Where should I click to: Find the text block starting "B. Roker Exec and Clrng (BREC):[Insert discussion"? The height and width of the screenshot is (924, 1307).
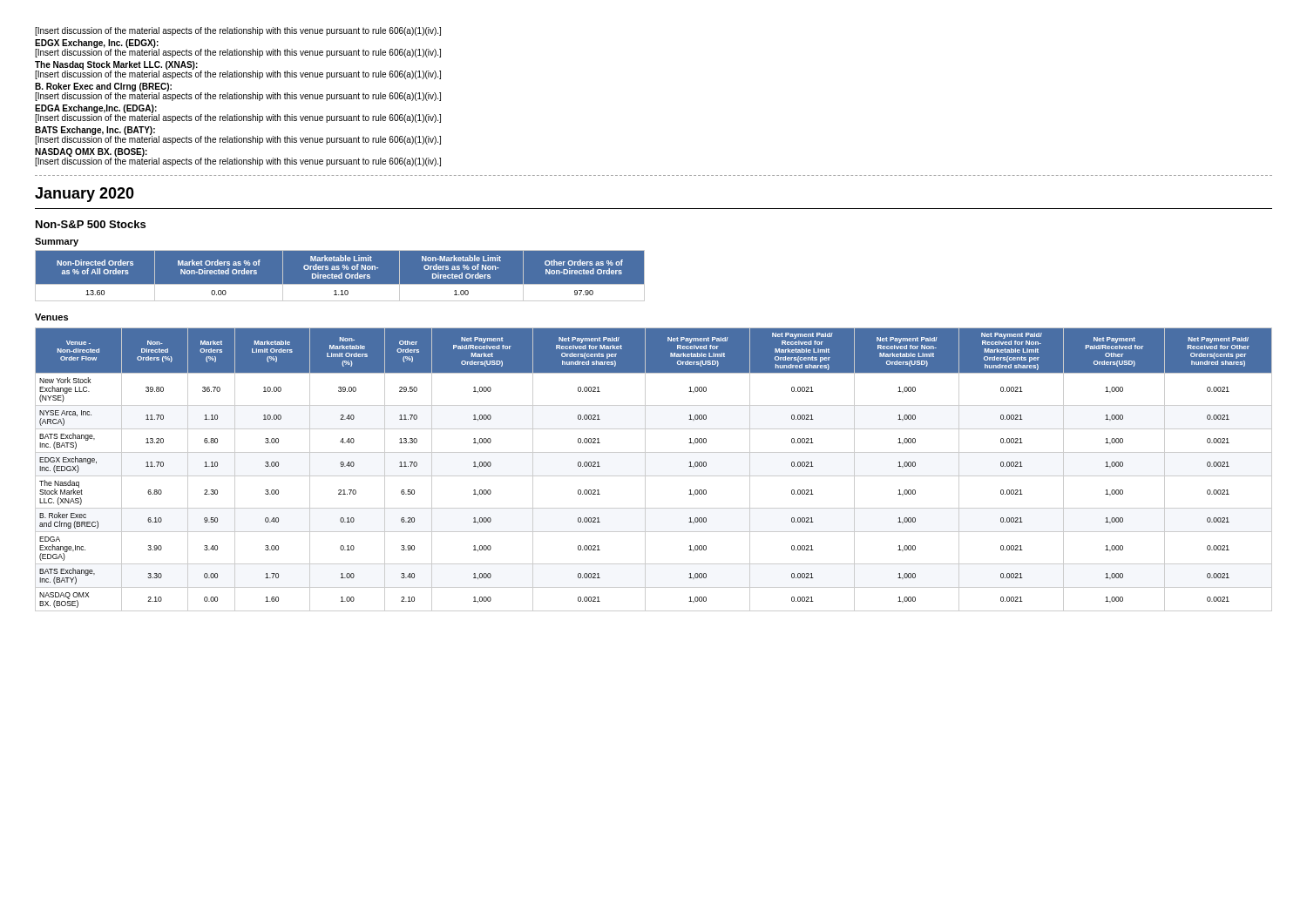point(238,91)
